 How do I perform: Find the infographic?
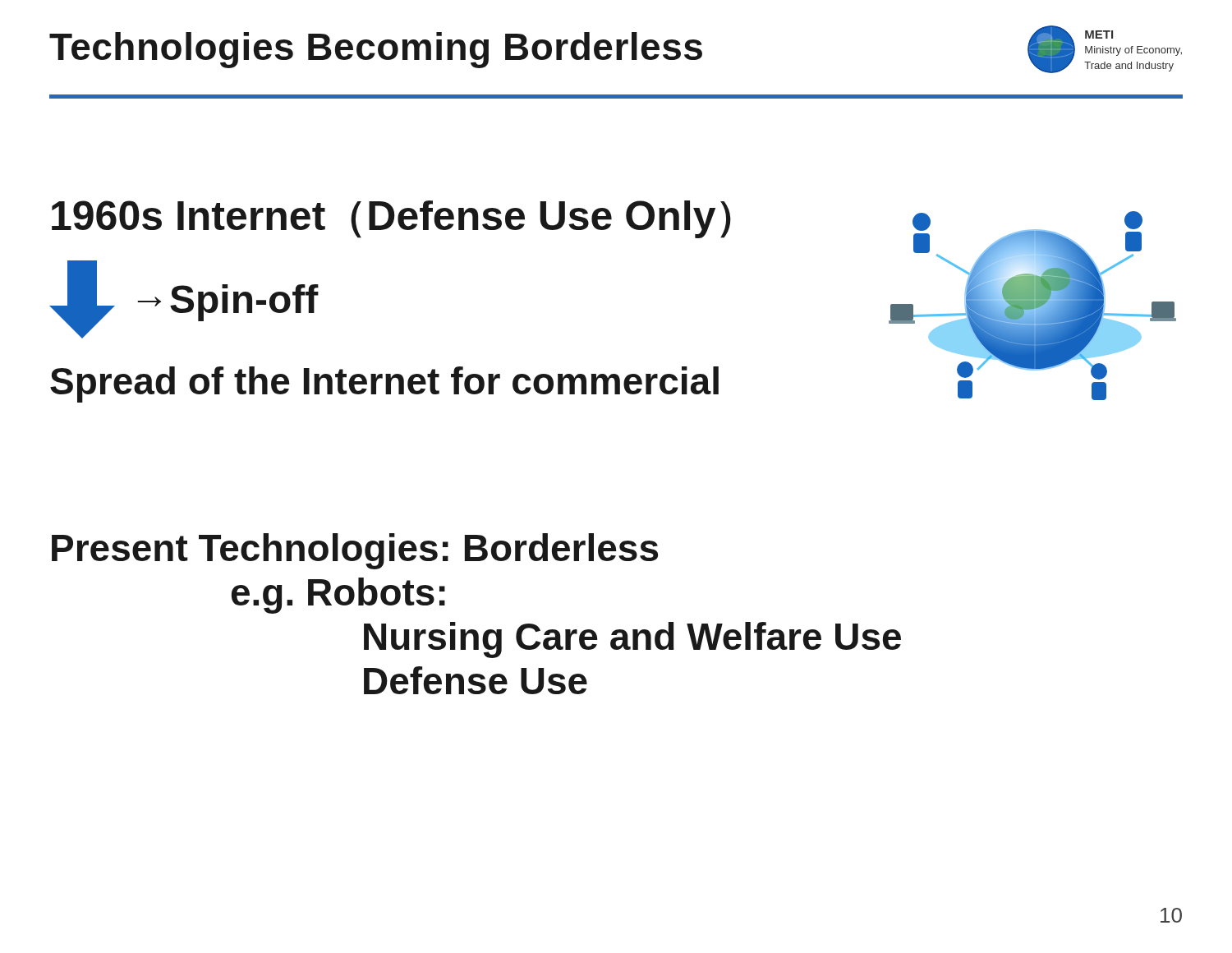point(378,299)
